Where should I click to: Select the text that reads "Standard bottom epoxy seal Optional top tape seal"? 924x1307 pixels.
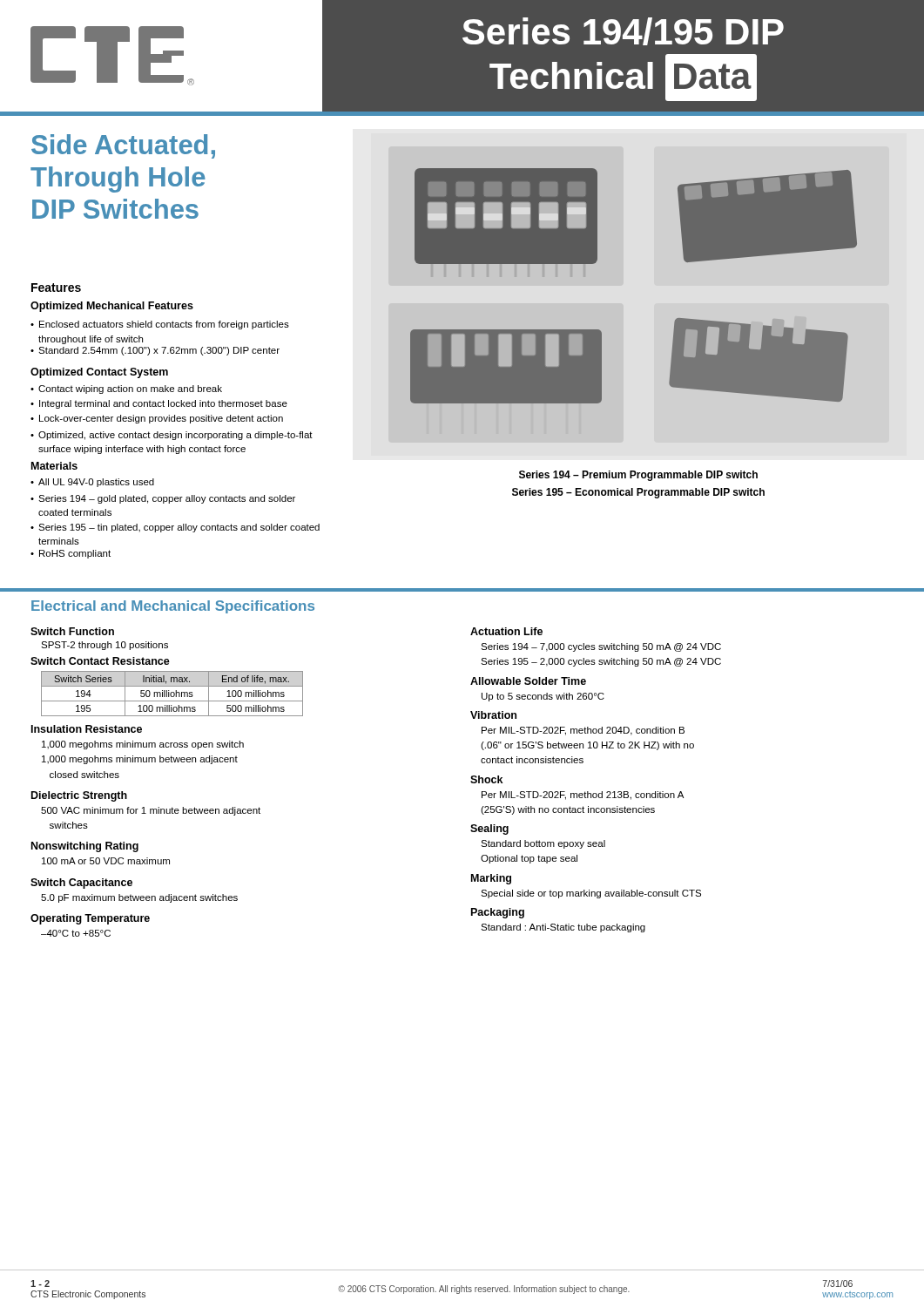543,851
